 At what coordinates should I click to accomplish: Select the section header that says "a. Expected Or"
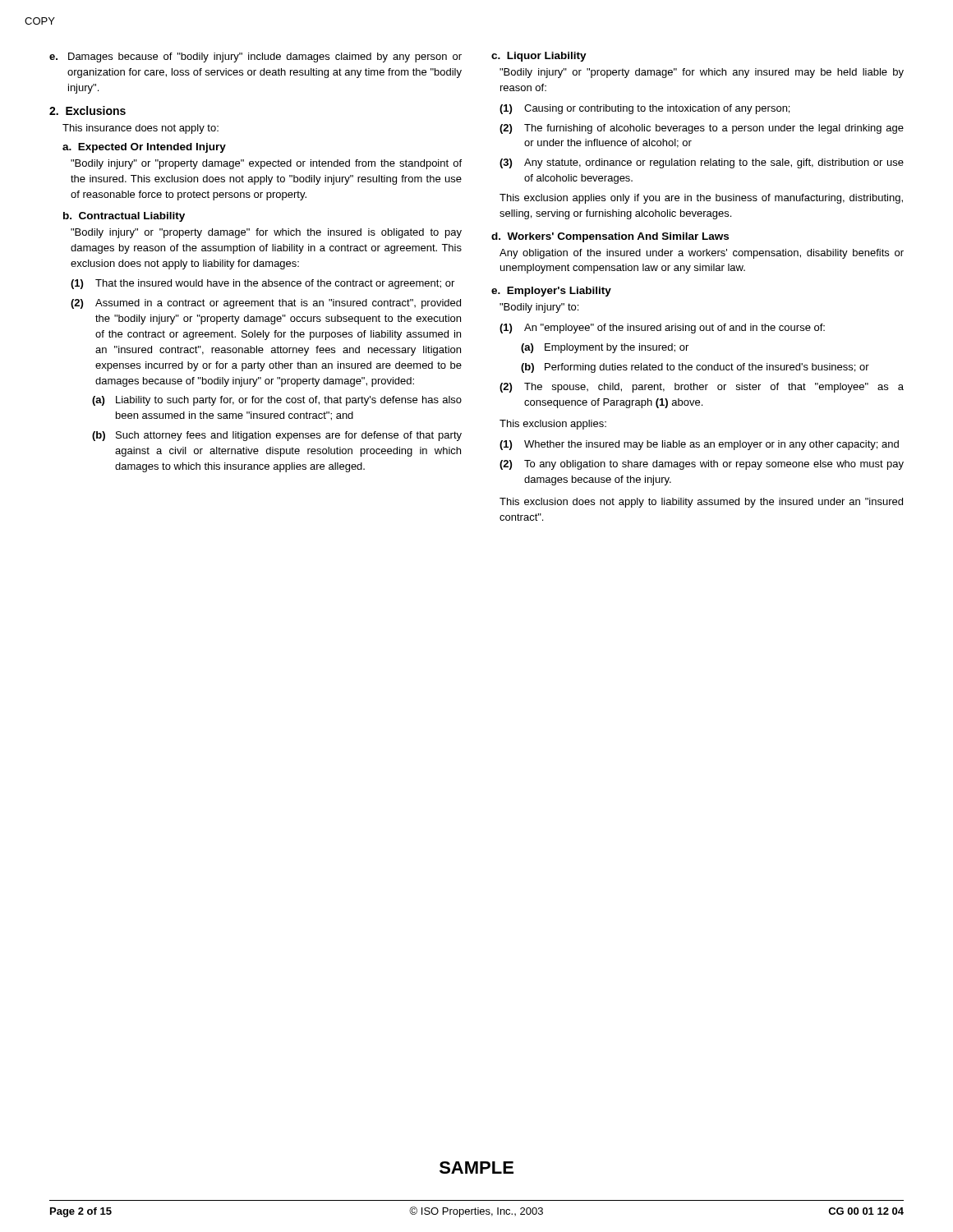[x=144, y=147]
